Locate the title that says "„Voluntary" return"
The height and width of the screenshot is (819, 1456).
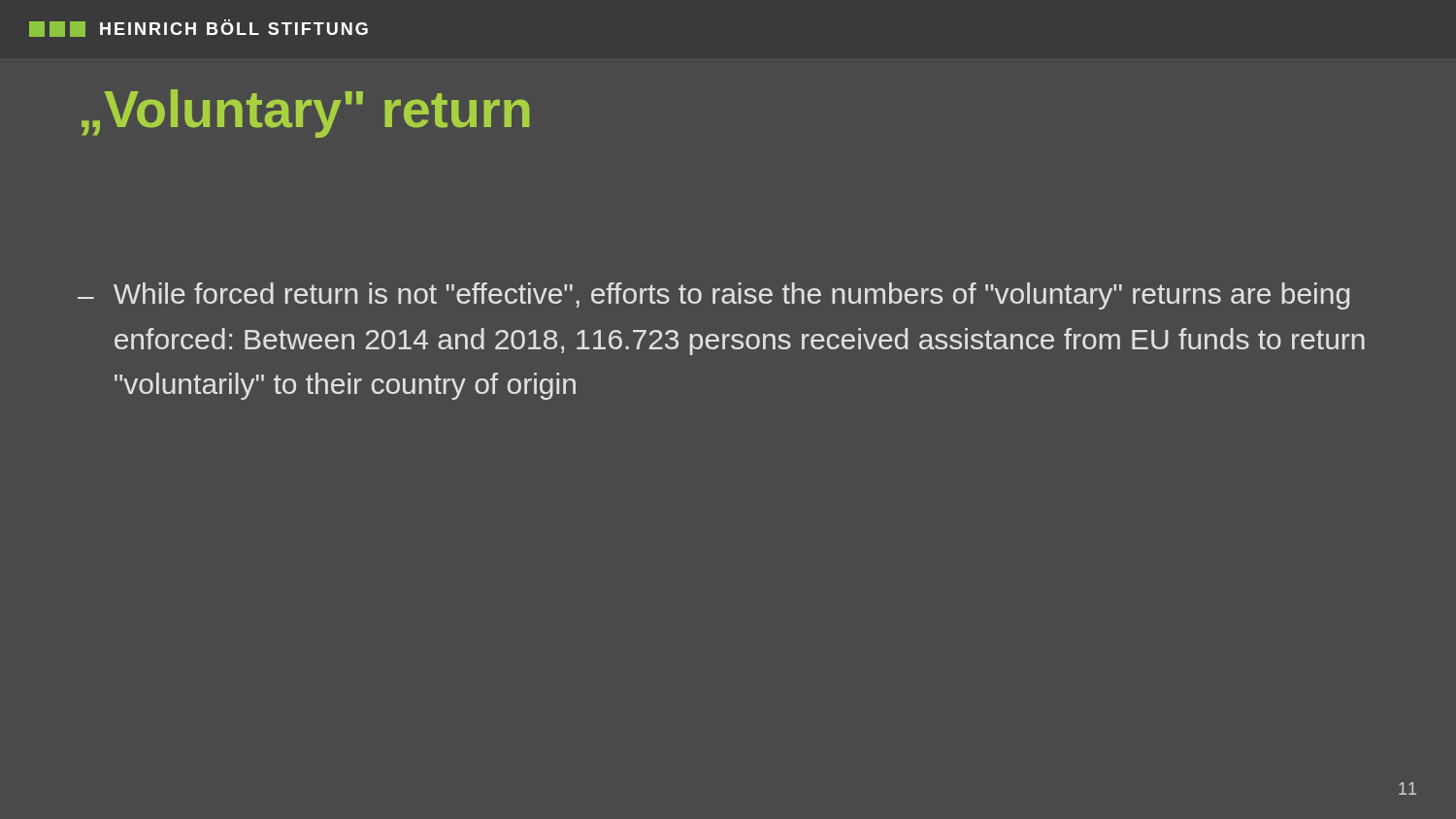click(x=305, y=109)
